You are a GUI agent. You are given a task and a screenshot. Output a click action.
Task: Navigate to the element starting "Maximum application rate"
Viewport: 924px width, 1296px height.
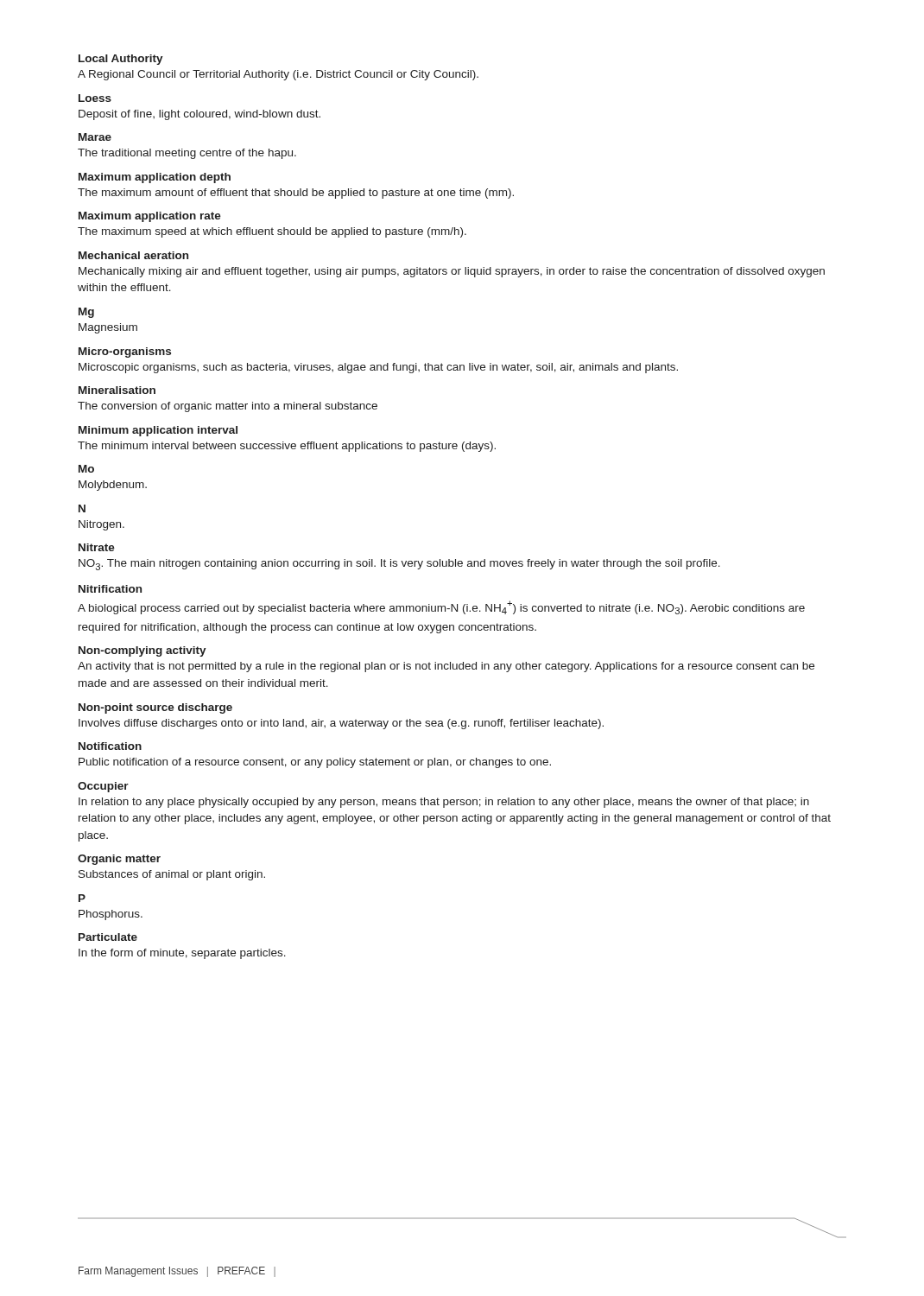[462, 225]
